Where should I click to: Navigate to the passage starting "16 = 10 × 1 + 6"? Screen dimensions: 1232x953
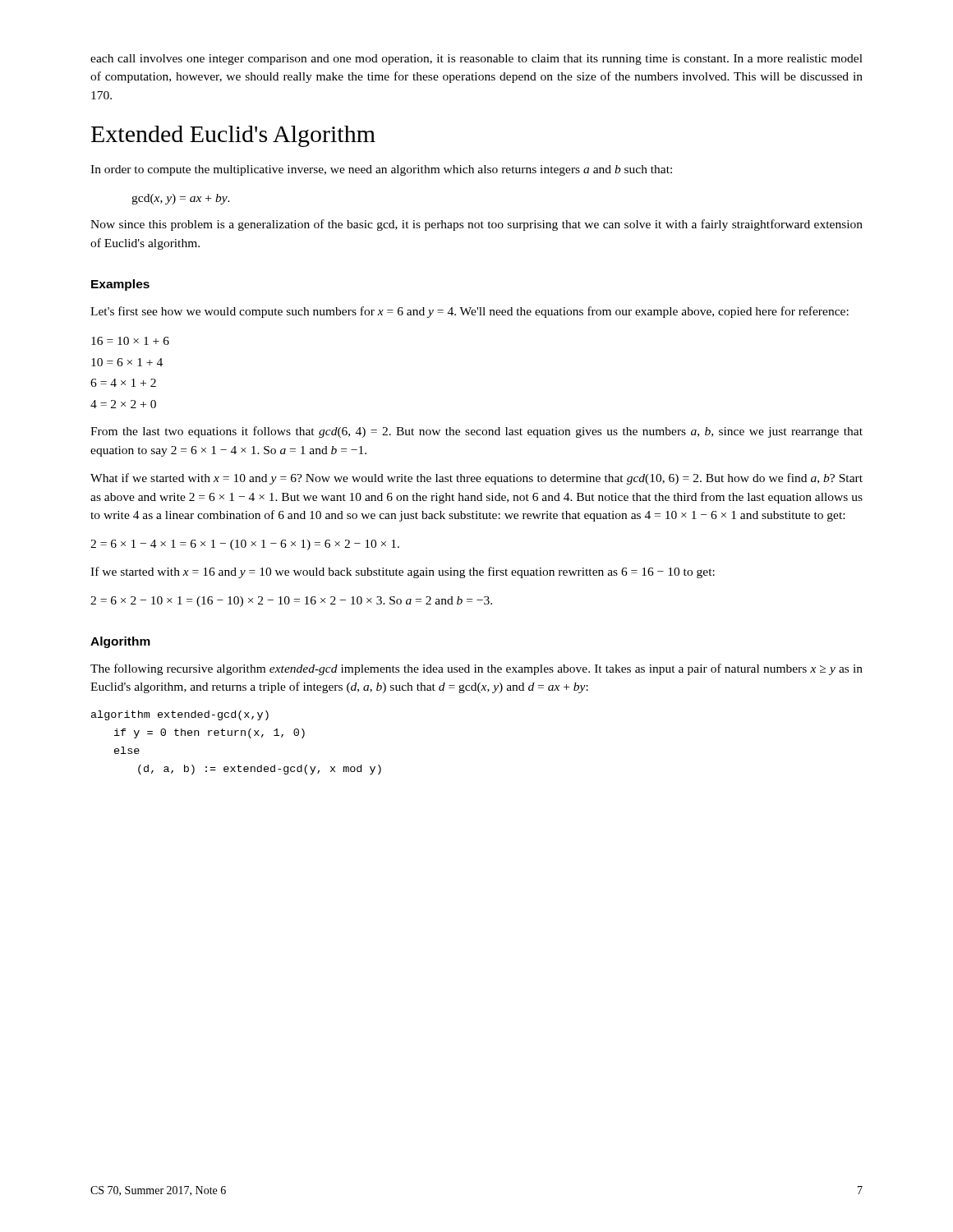click(x=130, y=341)
